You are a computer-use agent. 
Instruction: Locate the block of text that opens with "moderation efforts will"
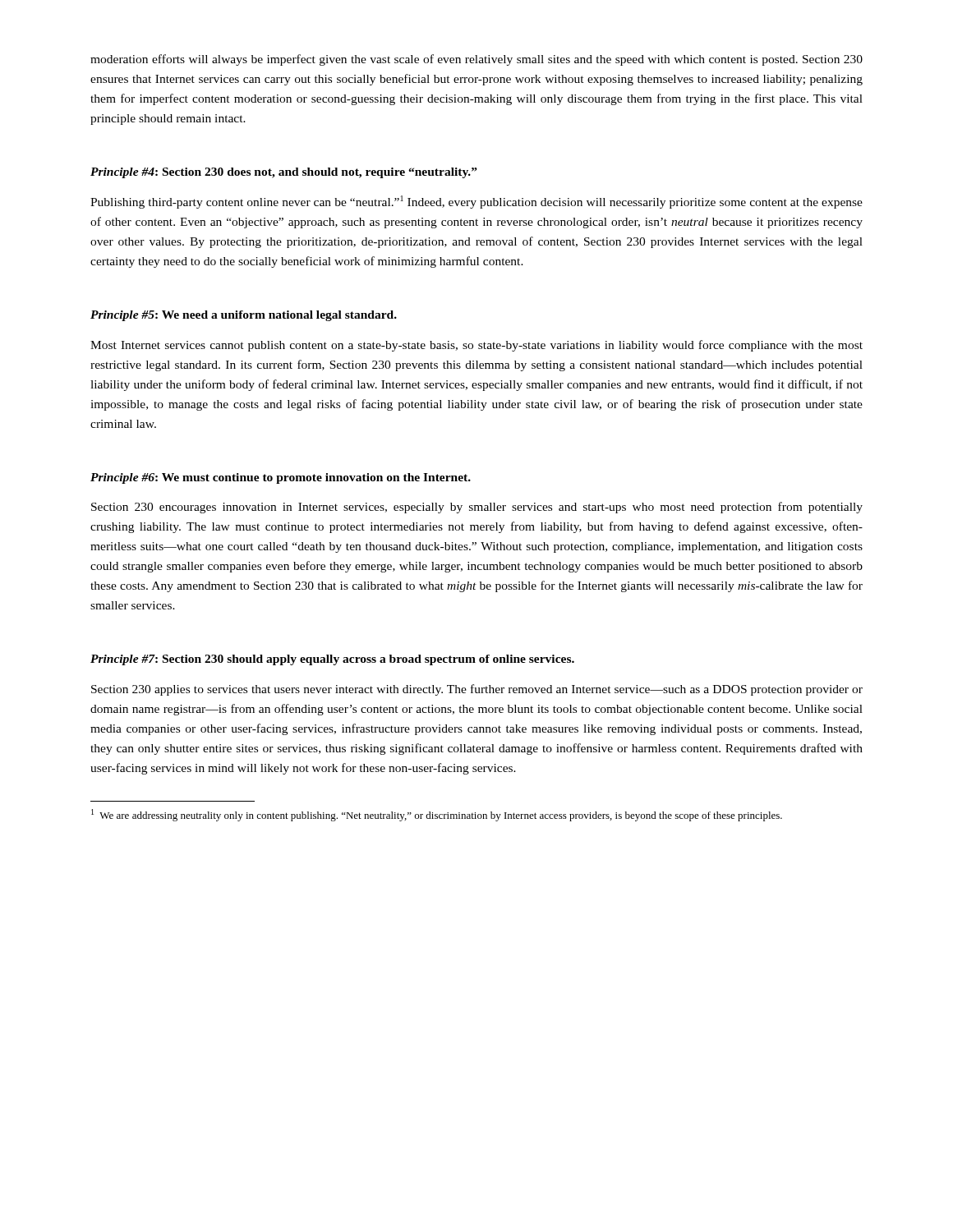[x=476, y=88]
